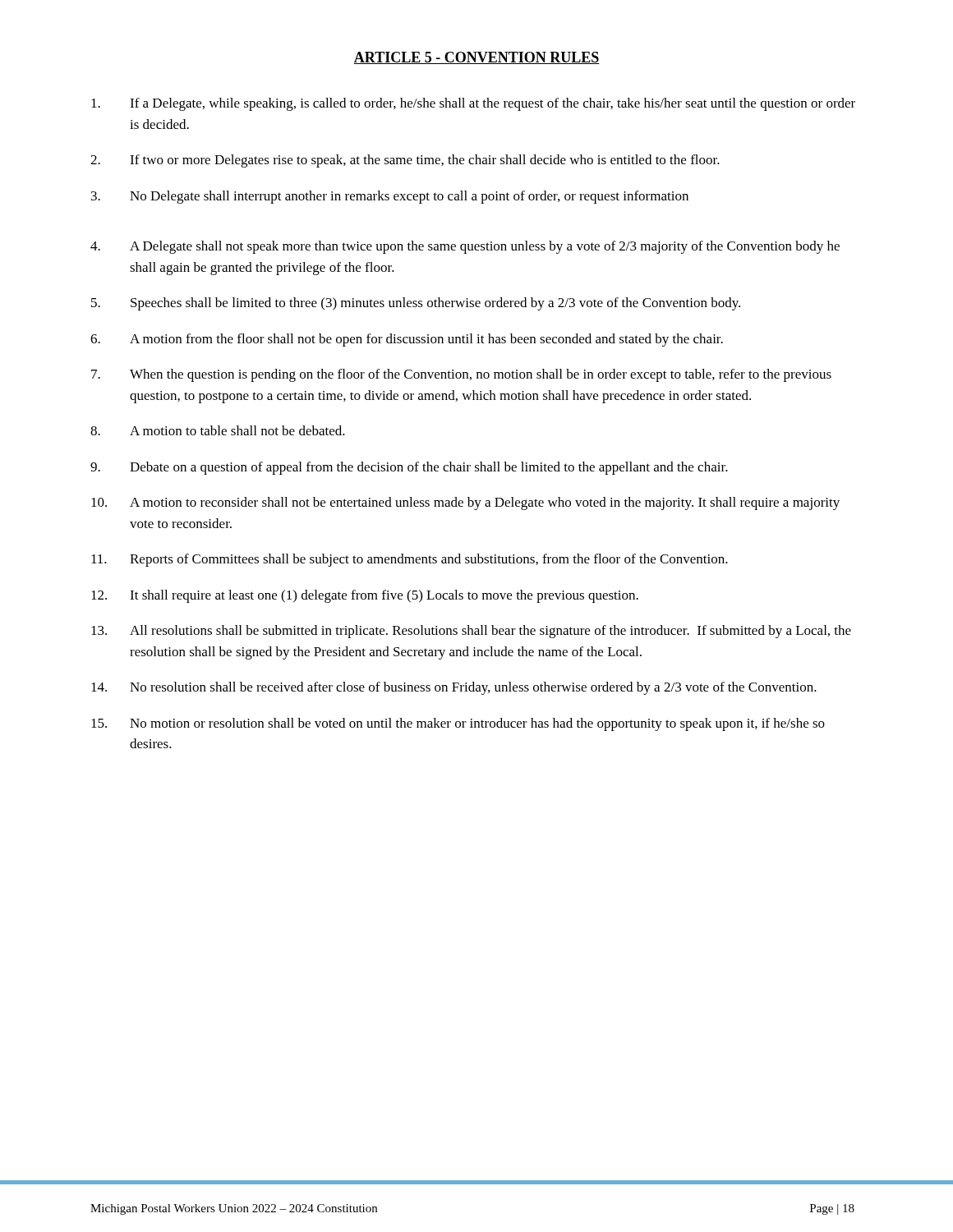The height and width of the screenshot is (1232, 953).
Task: Click on the passage starting "12. It shall require"
Action: (x=476, y=595)
